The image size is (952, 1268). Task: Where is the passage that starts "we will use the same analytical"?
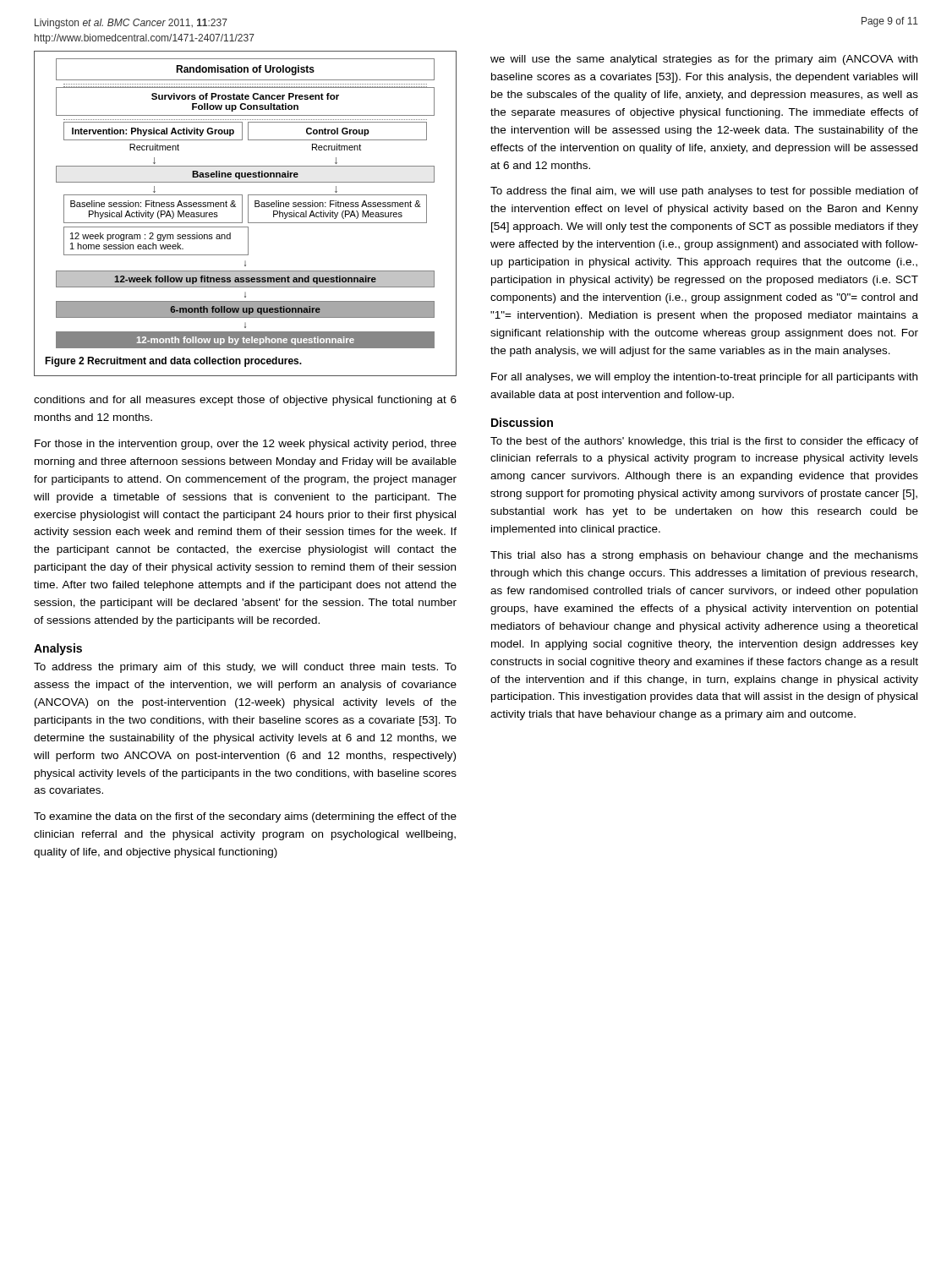point(704,112)
